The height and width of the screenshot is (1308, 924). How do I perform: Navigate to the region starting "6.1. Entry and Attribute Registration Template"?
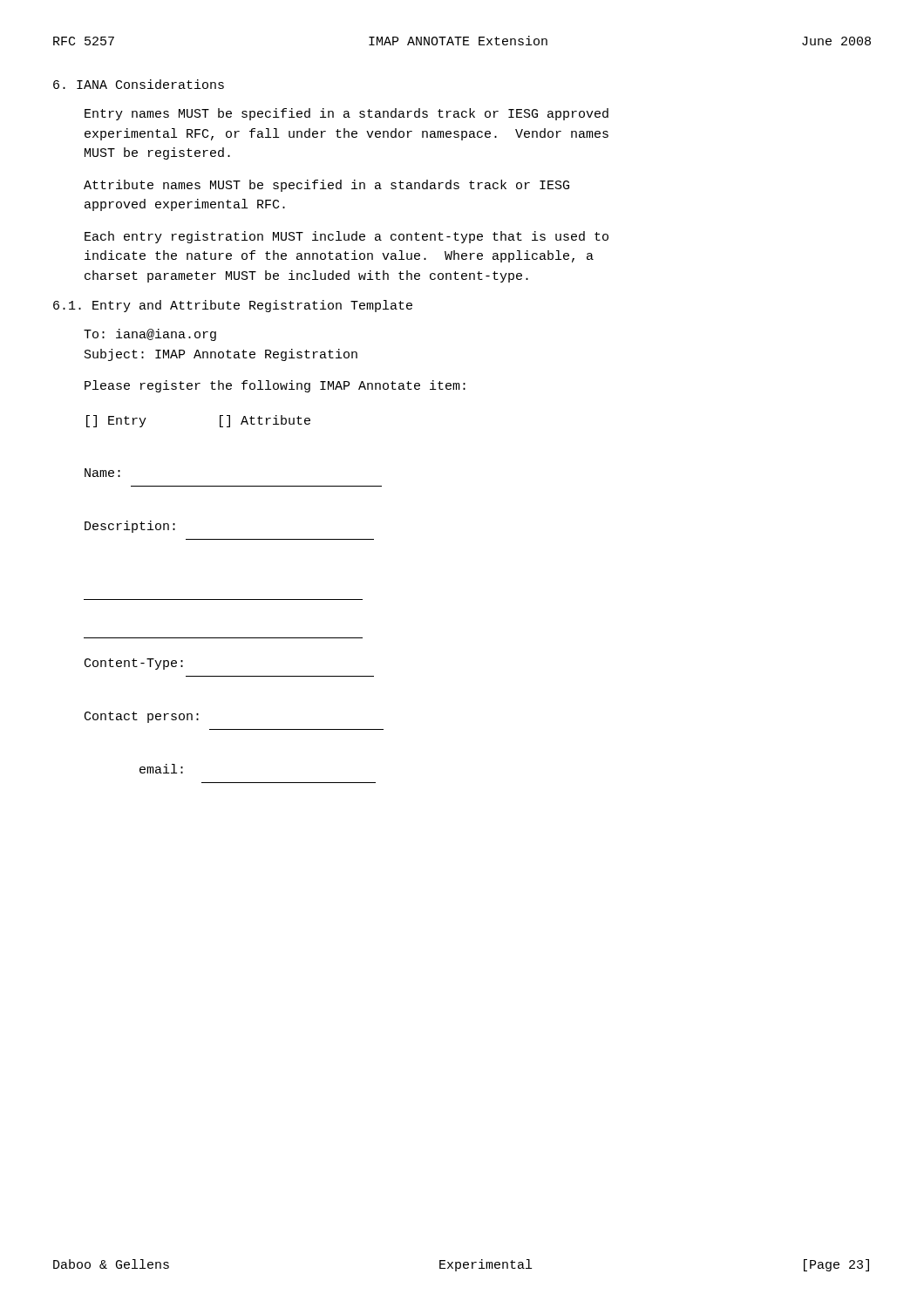233,307
